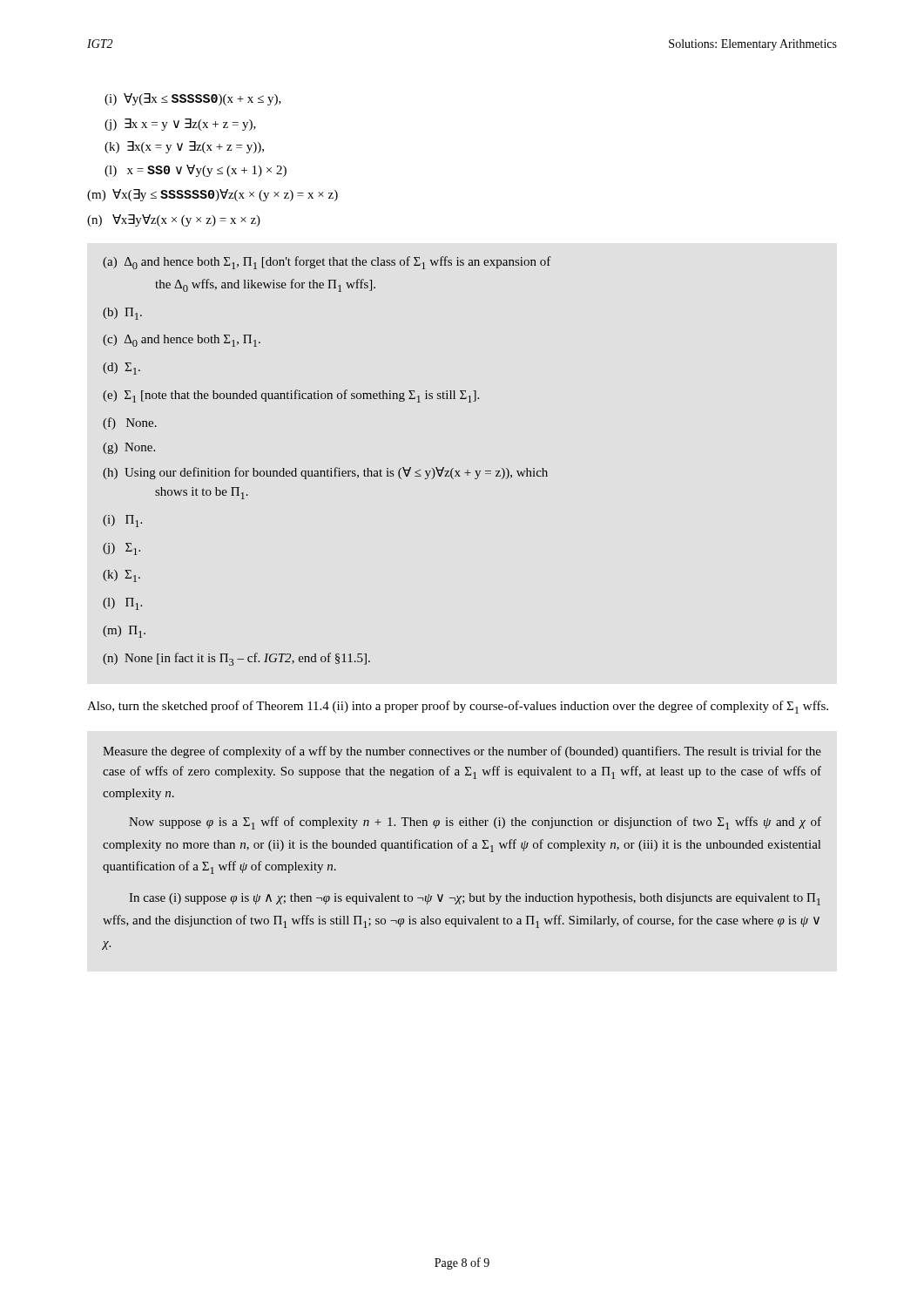
Task: Locate the list item with the text "(j) Σ1."
Action: pyautogui.click(x=122, y=548)
